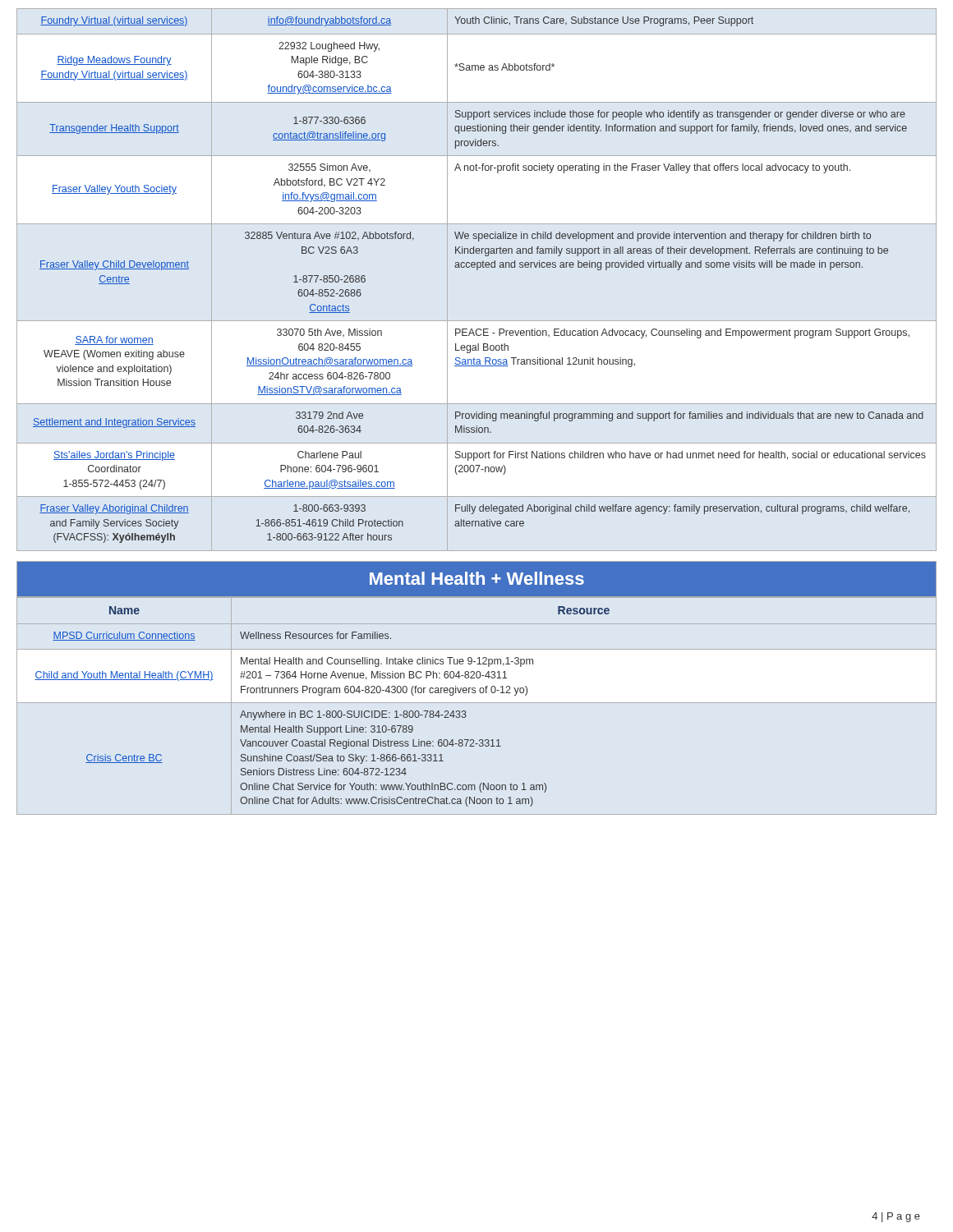This screenshot has width=953, height=1232.
Task: Find the table that mentions "SARA for women WEAVE (Women"
Action: point(476,279)
